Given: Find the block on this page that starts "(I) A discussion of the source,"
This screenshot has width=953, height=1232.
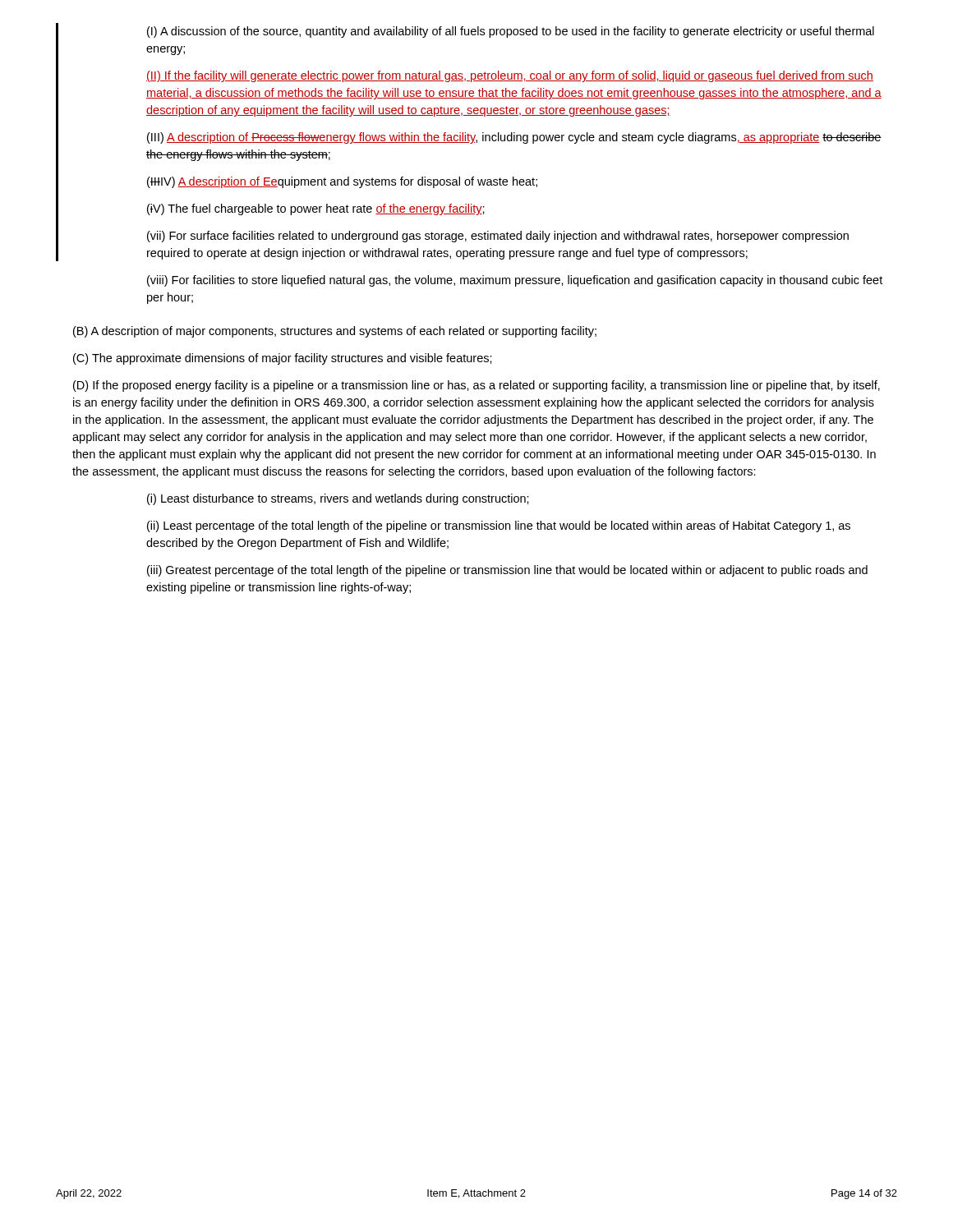Looking at the screenshot, I should [516, 40].
